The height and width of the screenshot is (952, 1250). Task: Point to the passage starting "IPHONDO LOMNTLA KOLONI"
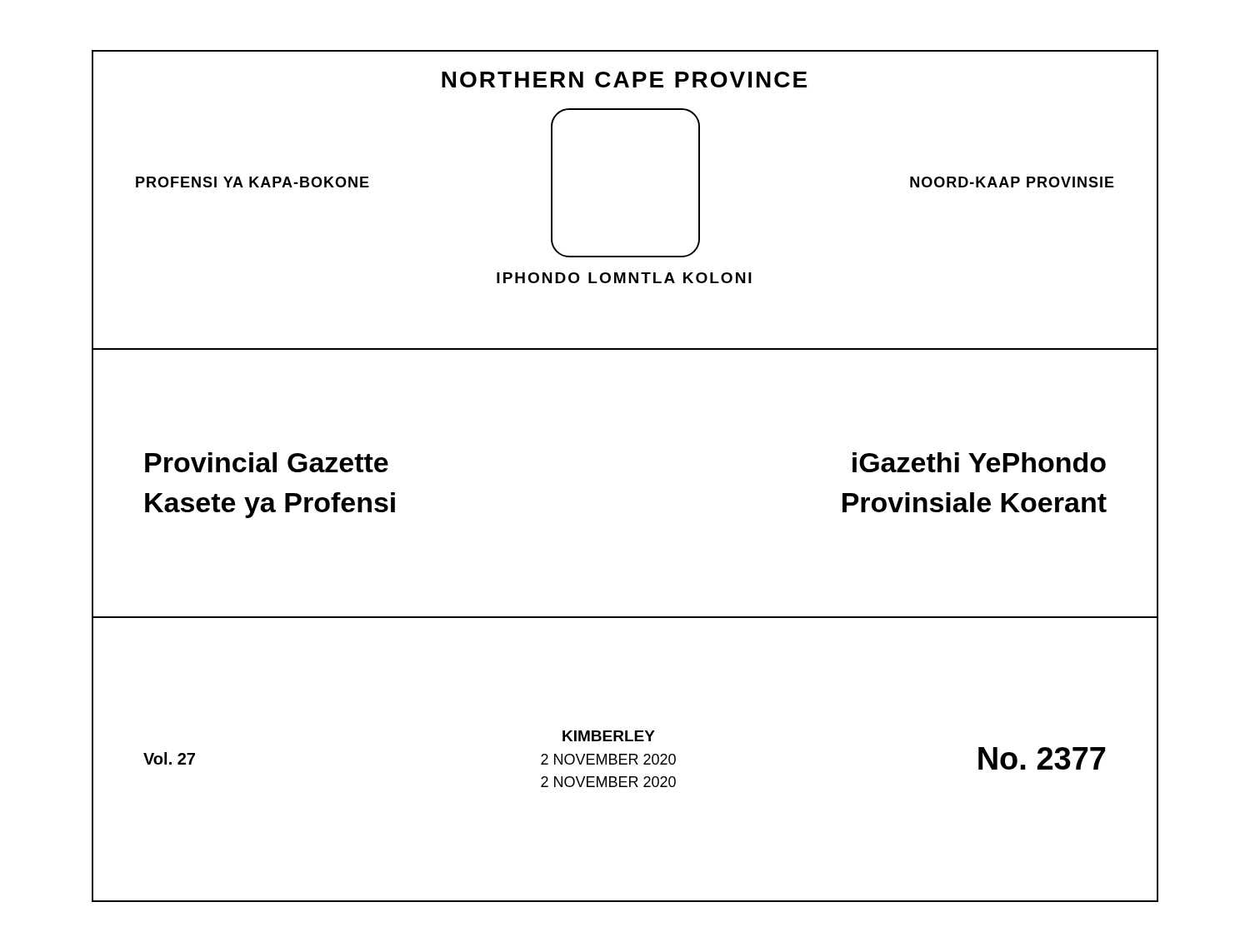tap(625, 278)
